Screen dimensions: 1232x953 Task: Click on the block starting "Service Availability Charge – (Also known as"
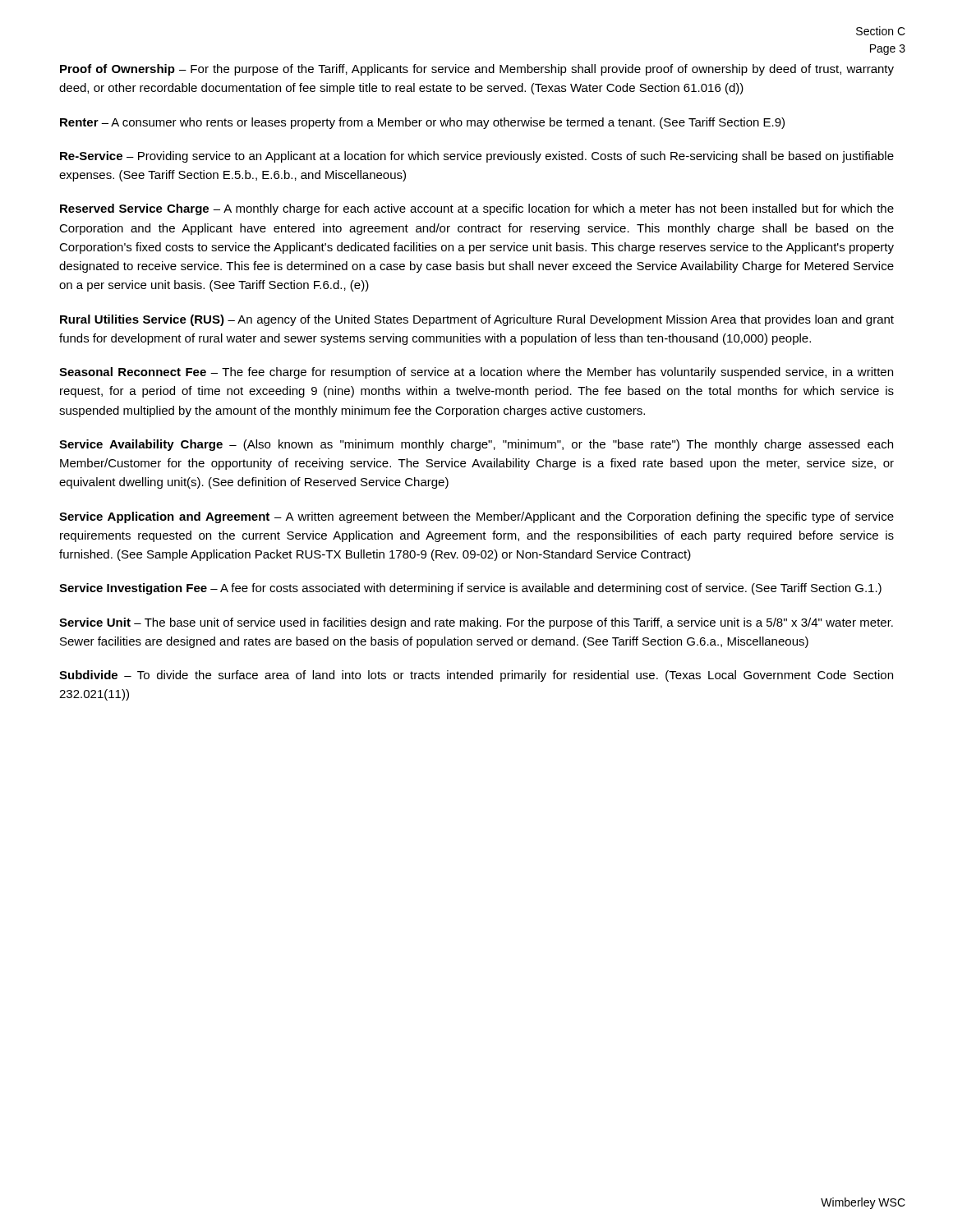point(476,463)
